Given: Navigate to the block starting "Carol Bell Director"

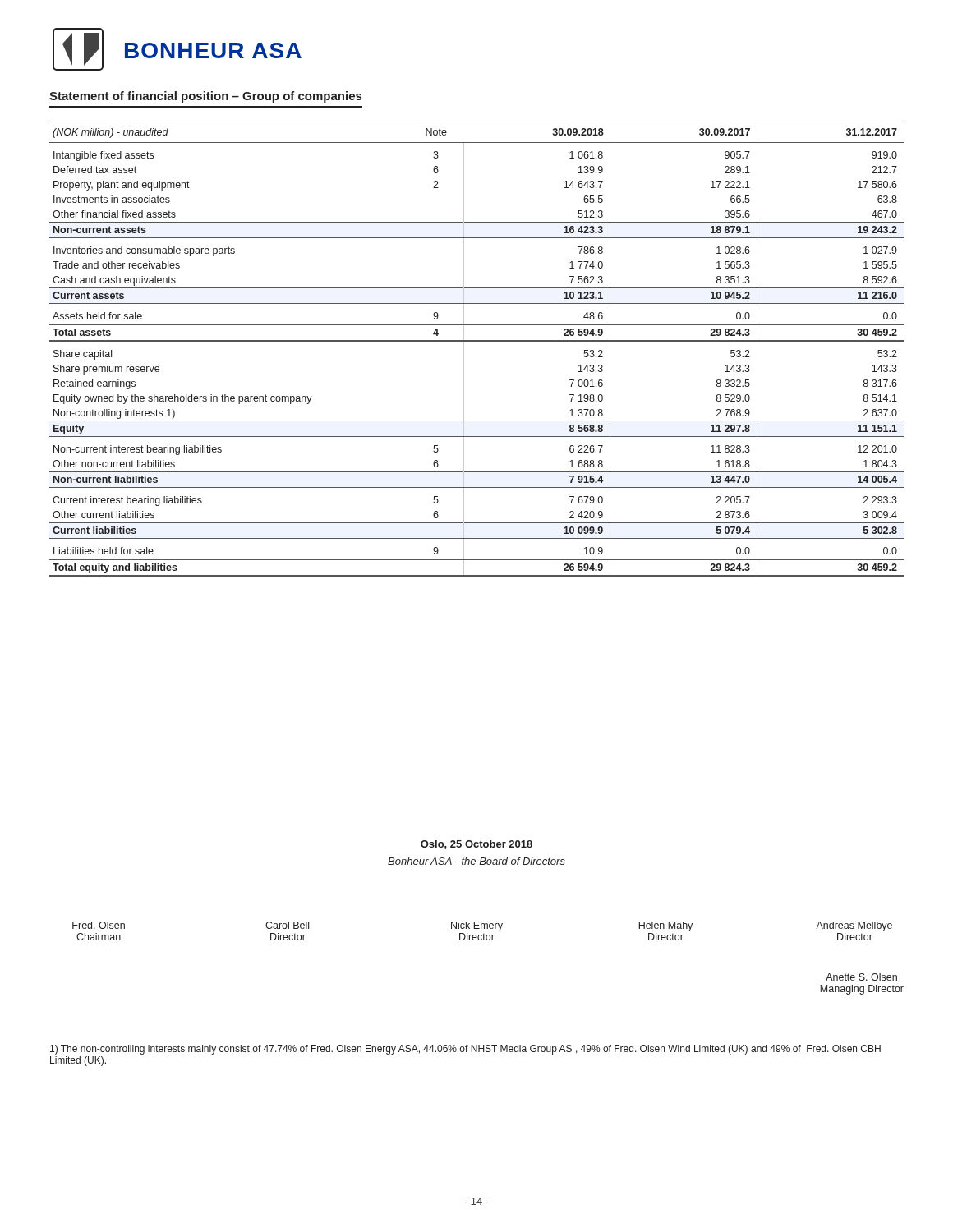Looking at the screenshot, I should point(288,931).
